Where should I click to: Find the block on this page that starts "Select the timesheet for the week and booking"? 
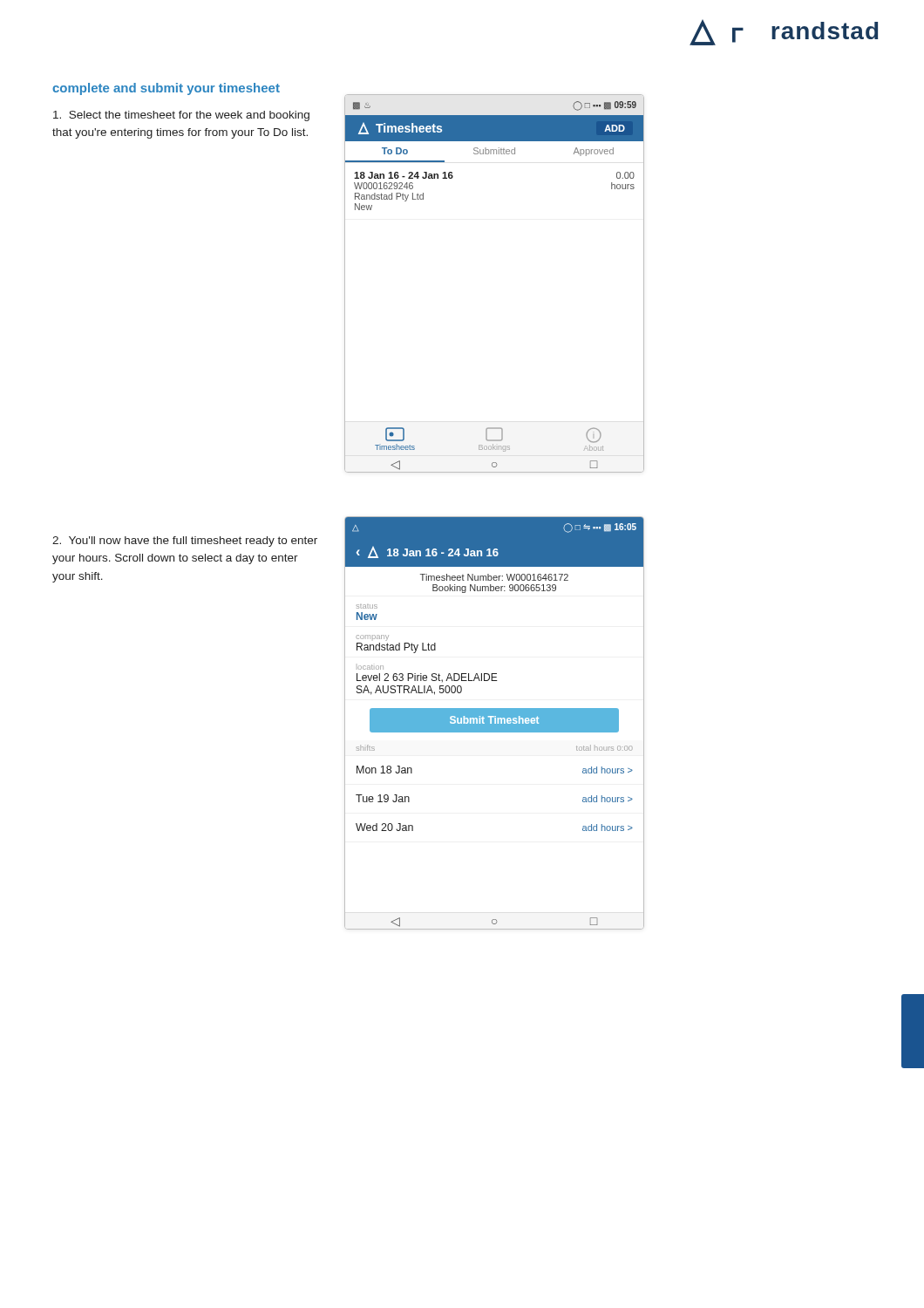(x=181, y=124)
